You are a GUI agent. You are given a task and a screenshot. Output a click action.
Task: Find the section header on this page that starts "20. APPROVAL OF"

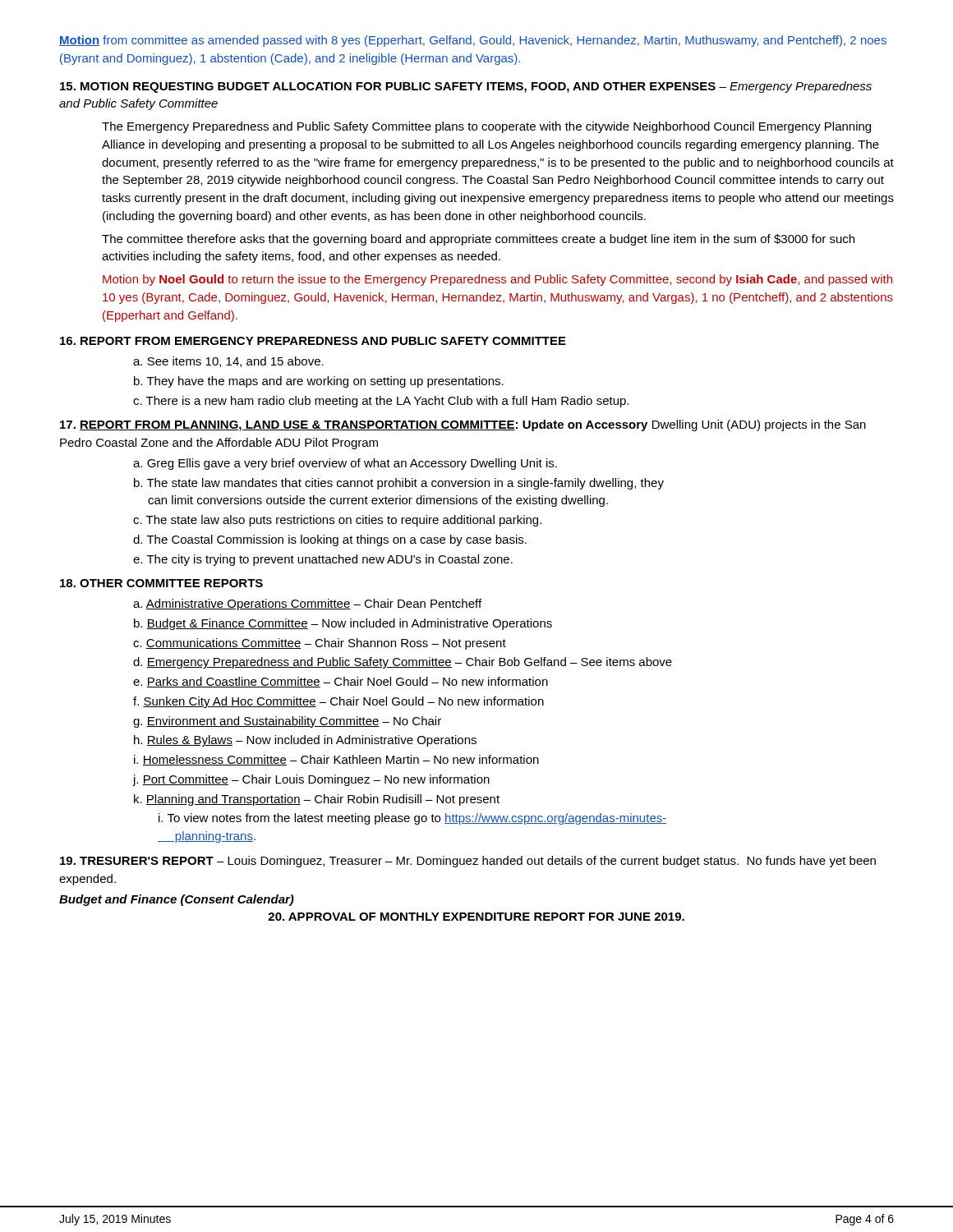click(476, 916)
